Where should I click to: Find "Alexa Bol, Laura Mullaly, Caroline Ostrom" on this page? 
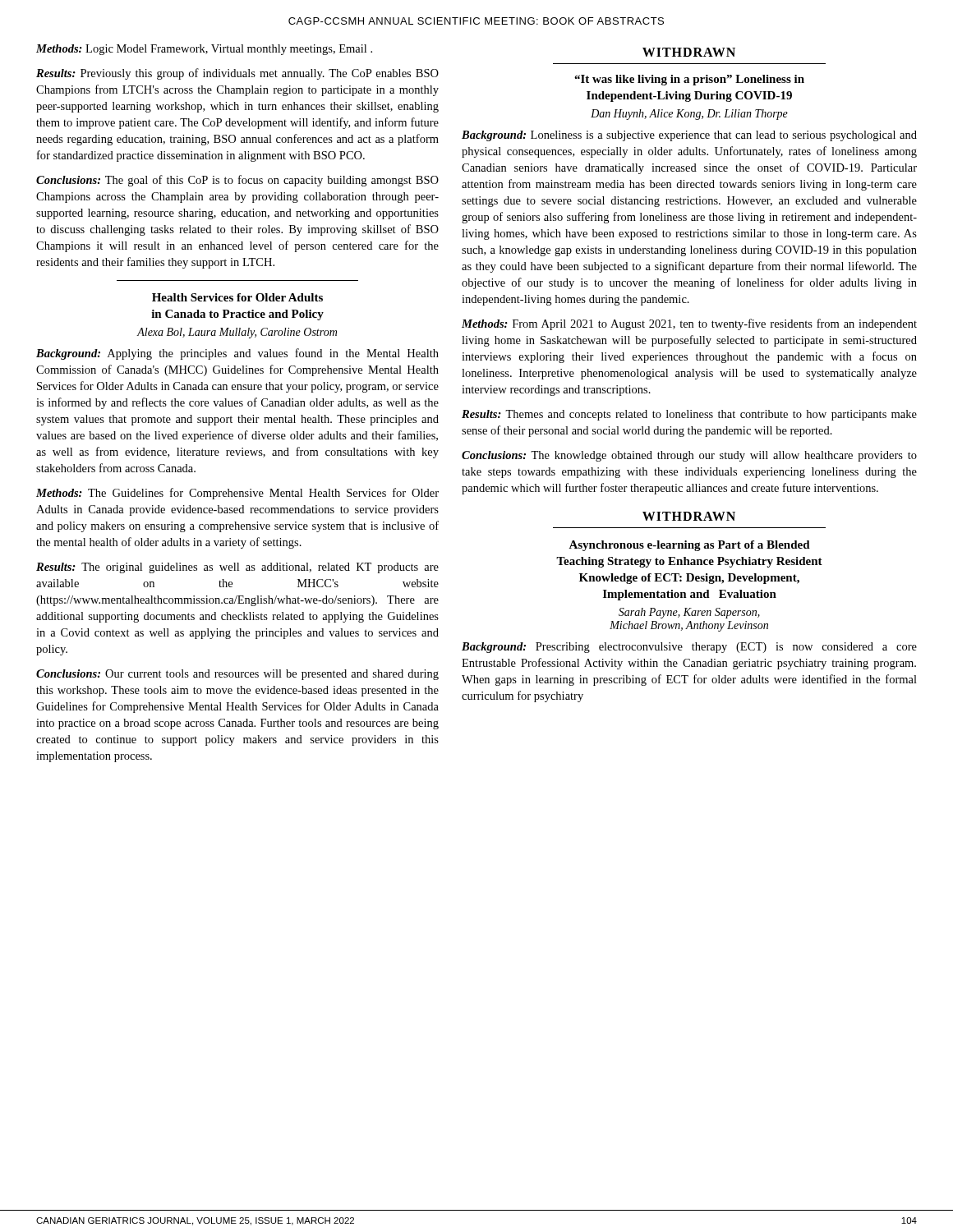237,332
